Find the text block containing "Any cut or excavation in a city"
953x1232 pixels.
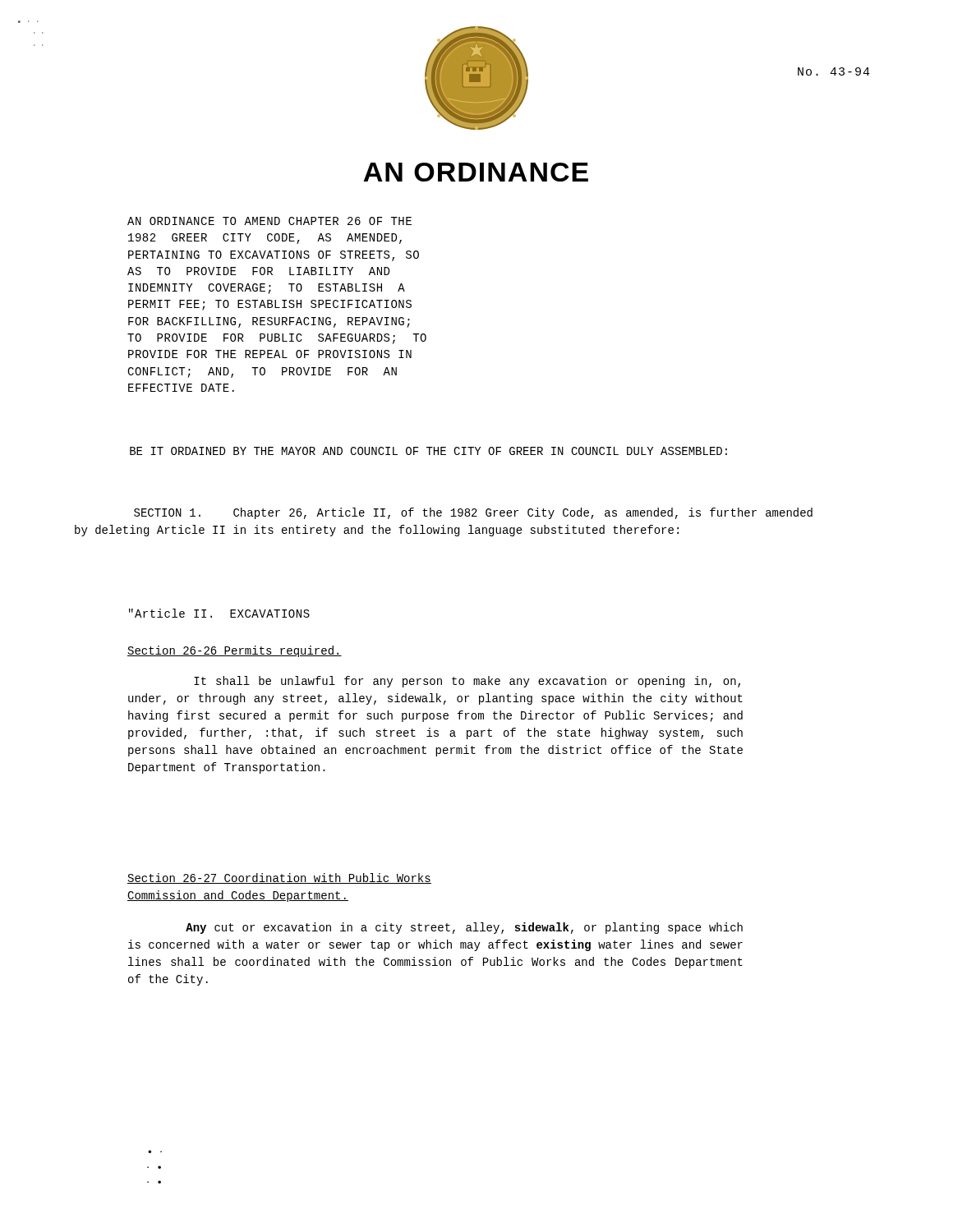tap(435, 954)
